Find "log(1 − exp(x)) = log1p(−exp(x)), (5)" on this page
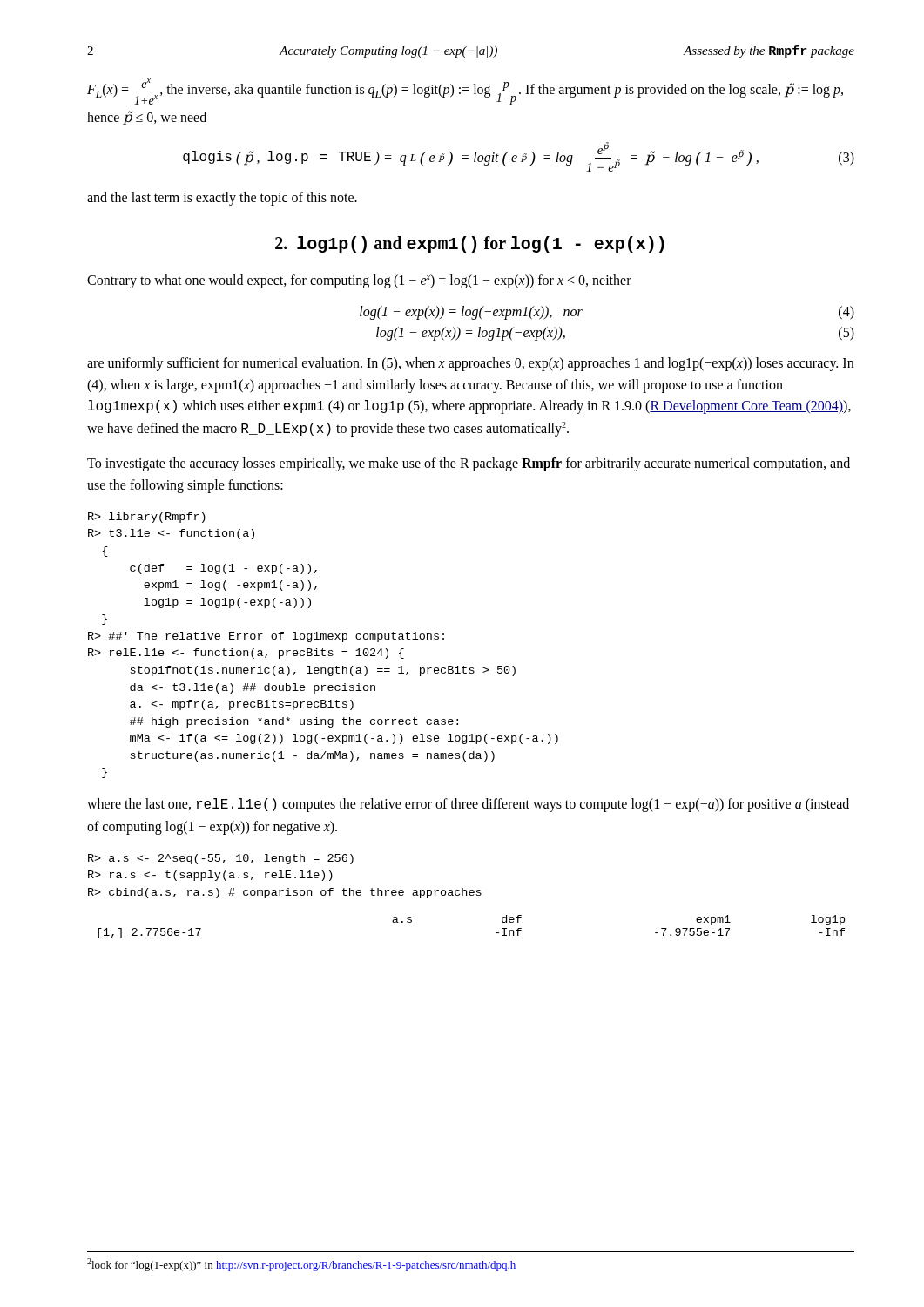Viewport: 924px width, 1307px height. click(x=471, y=333)
